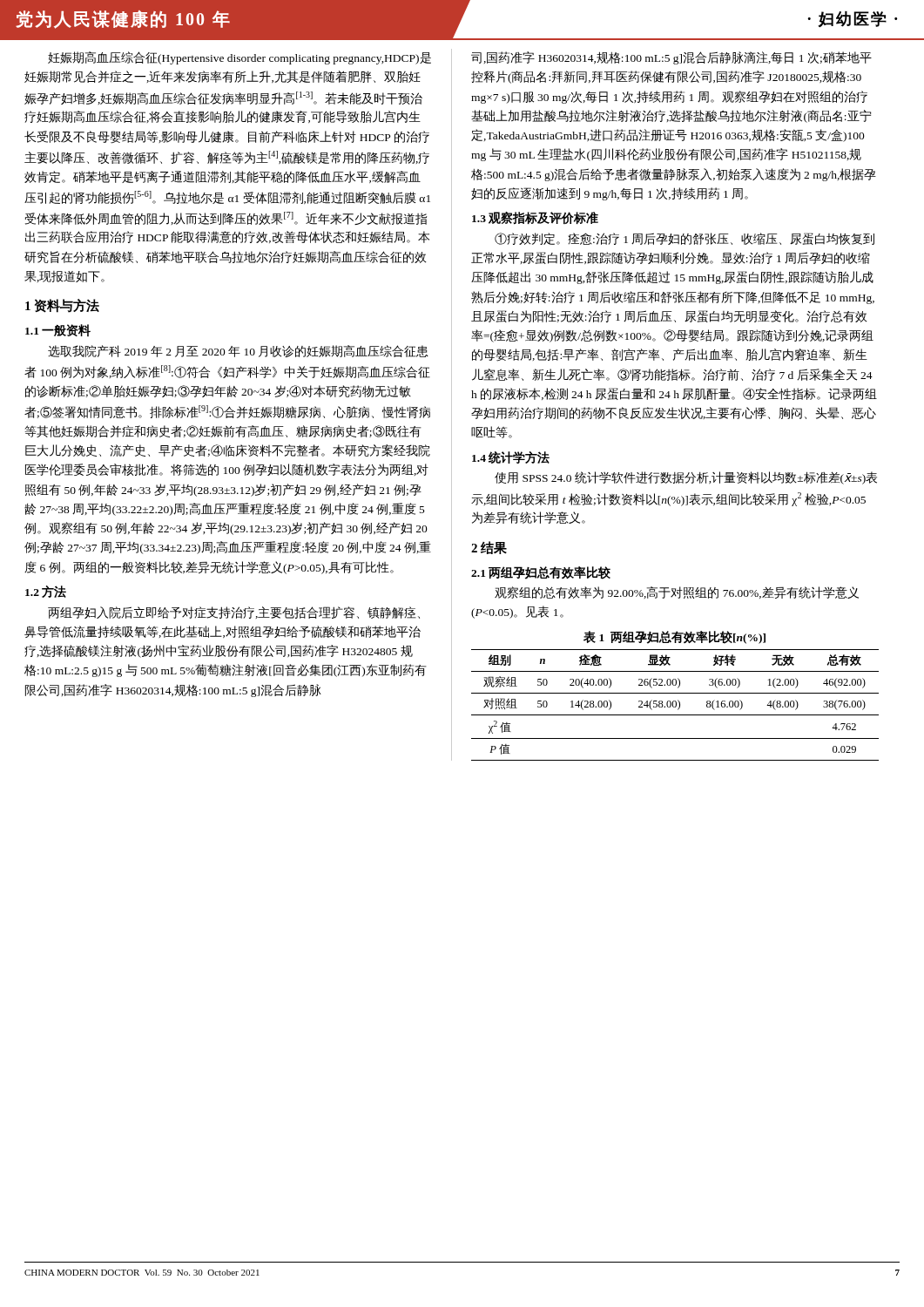Click on the text block with the text "使用 SPSS 24.0 统计学软件进行数据分析,计量资料以均数±标准差(x̄±s)表示,组间比较采用 t 检验;计数资料以[n(%)]表示,组间比较采用 χ2"

675,499
